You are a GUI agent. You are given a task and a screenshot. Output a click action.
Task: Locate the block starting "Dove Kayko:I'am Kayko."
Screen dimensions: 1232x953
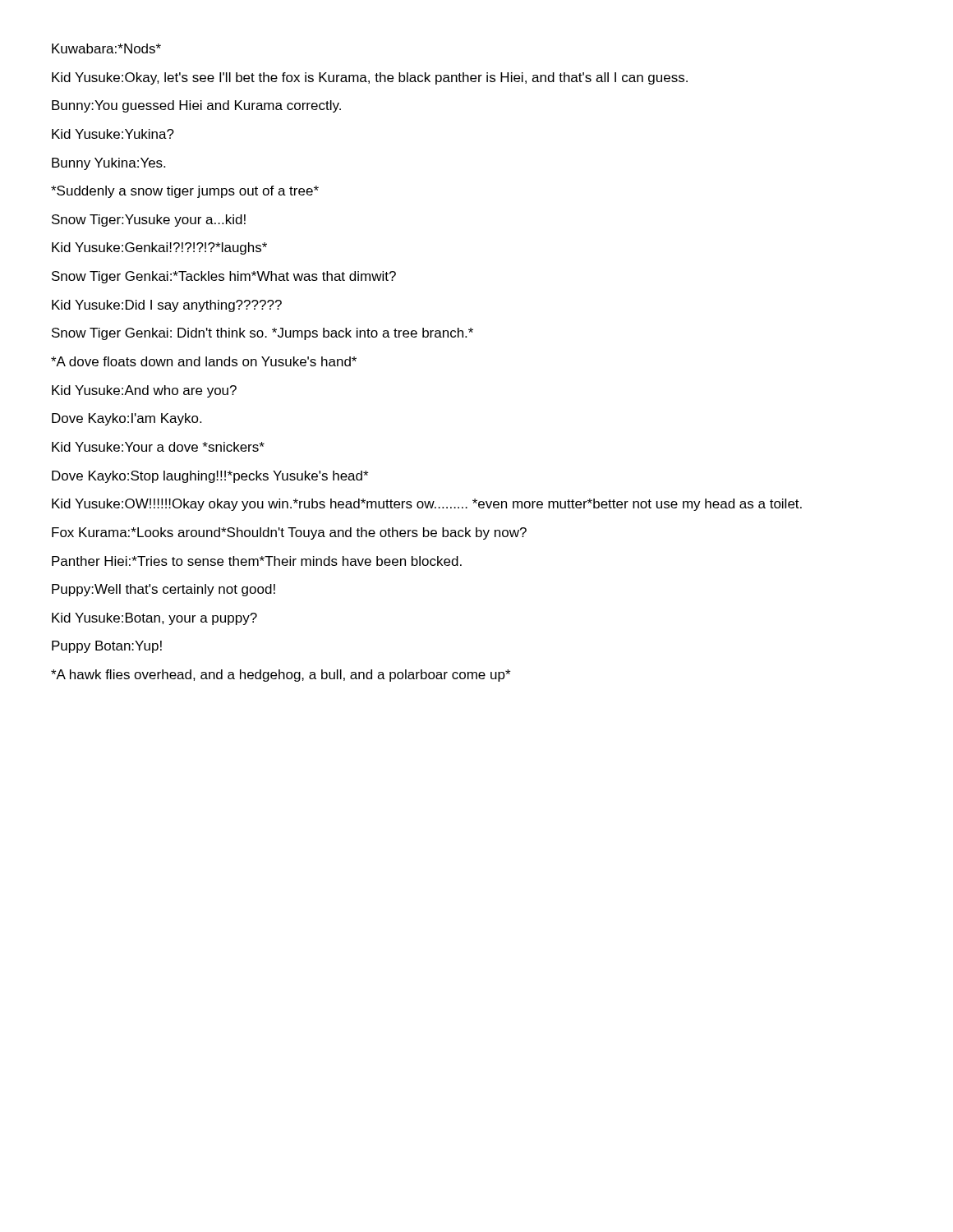[x=127, y=419]
